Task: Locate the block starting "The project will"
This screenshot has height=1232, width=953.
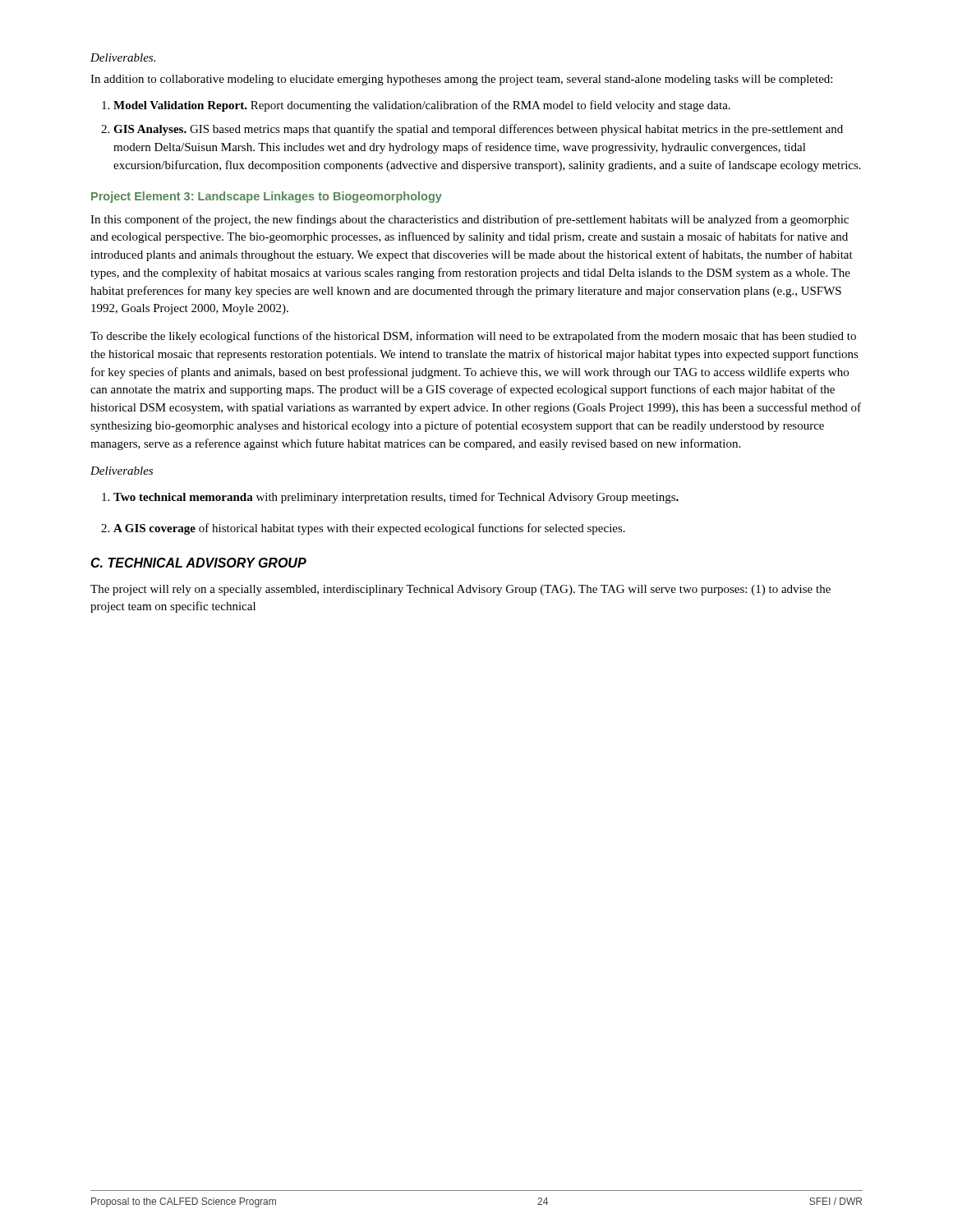Action: 476,598
